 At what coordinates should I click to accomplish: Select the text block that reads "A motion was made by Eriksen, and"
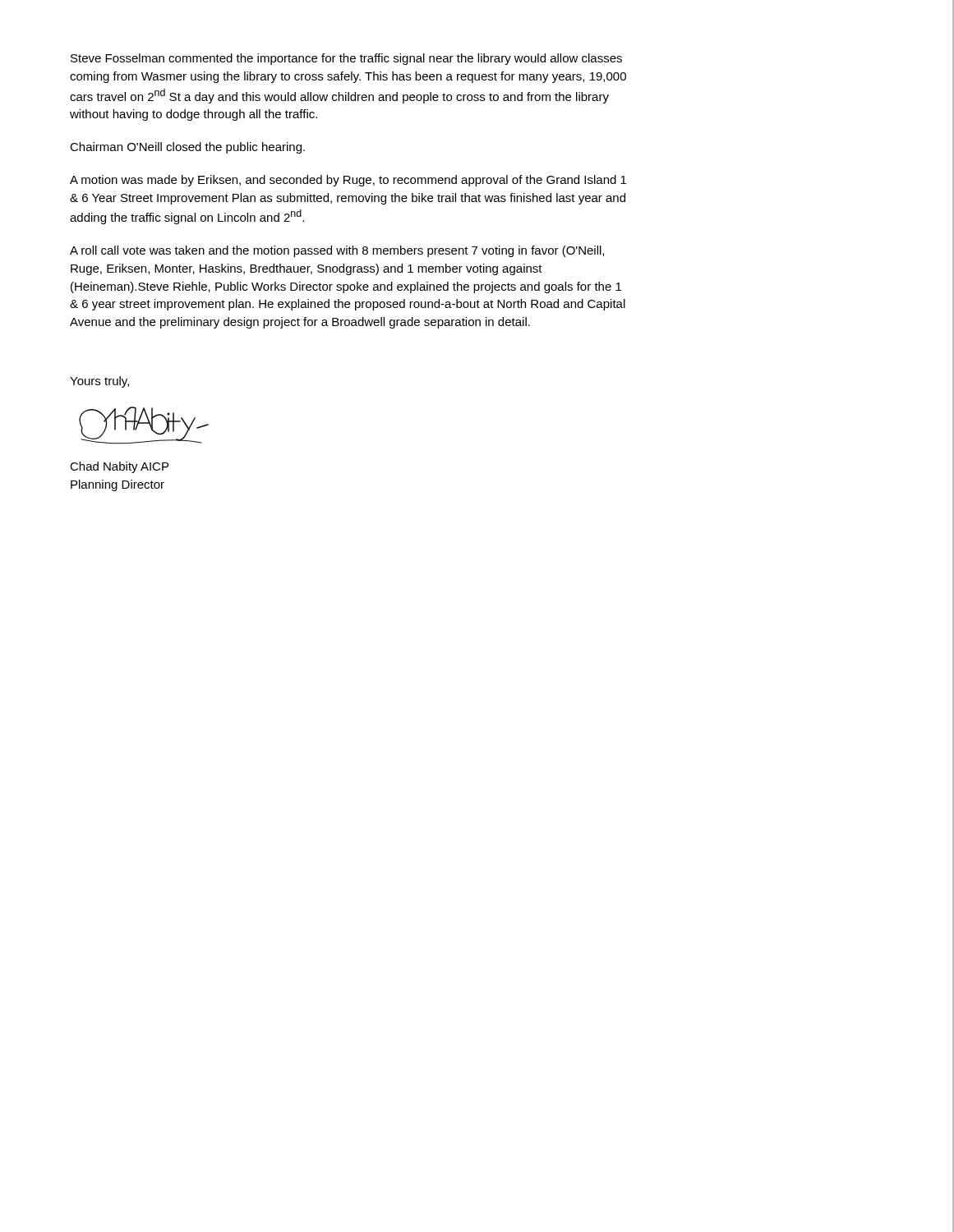point(348,198)
